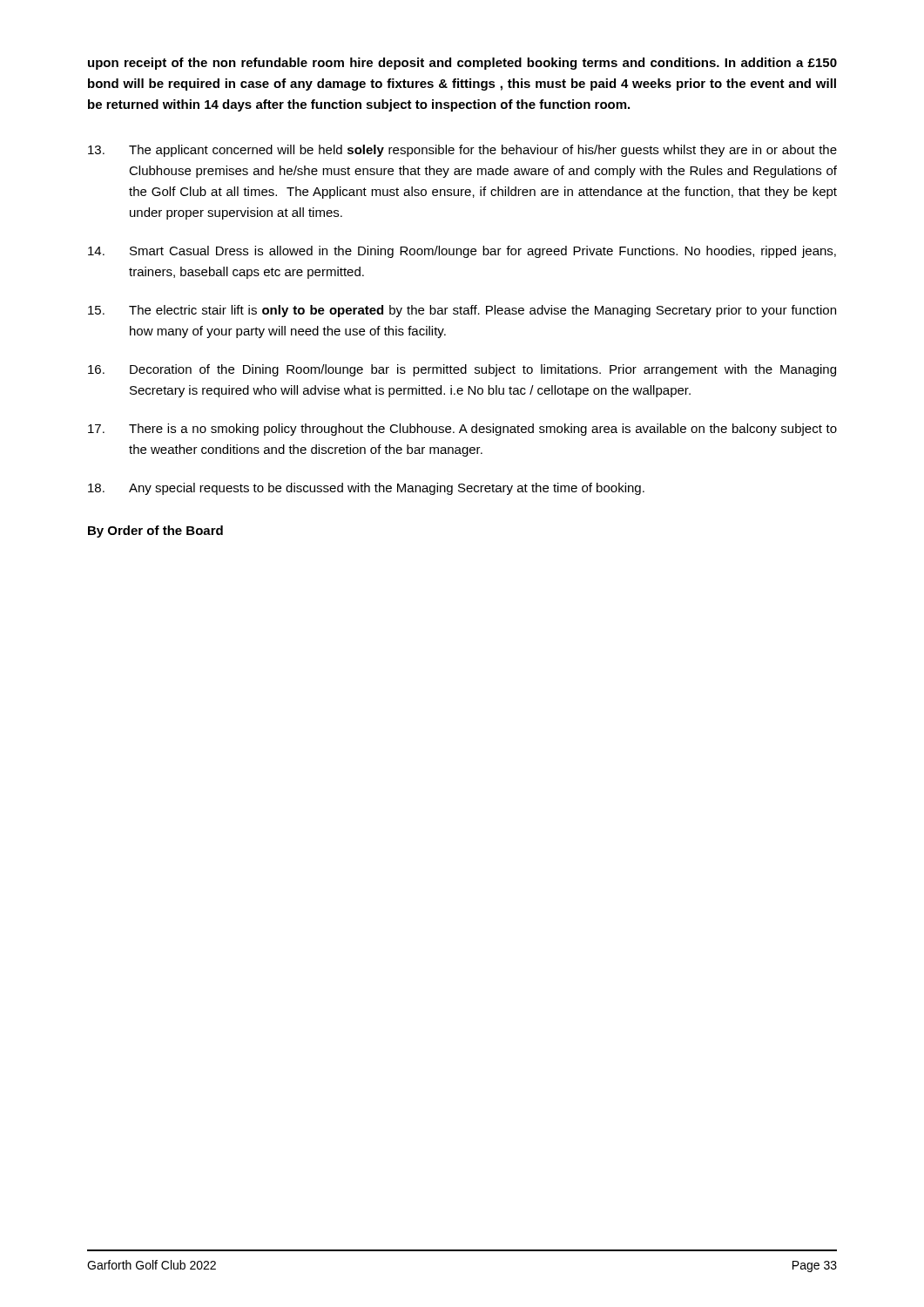Select the list item with the text "18. Any special requests to be discussed with"

point(462,488)
